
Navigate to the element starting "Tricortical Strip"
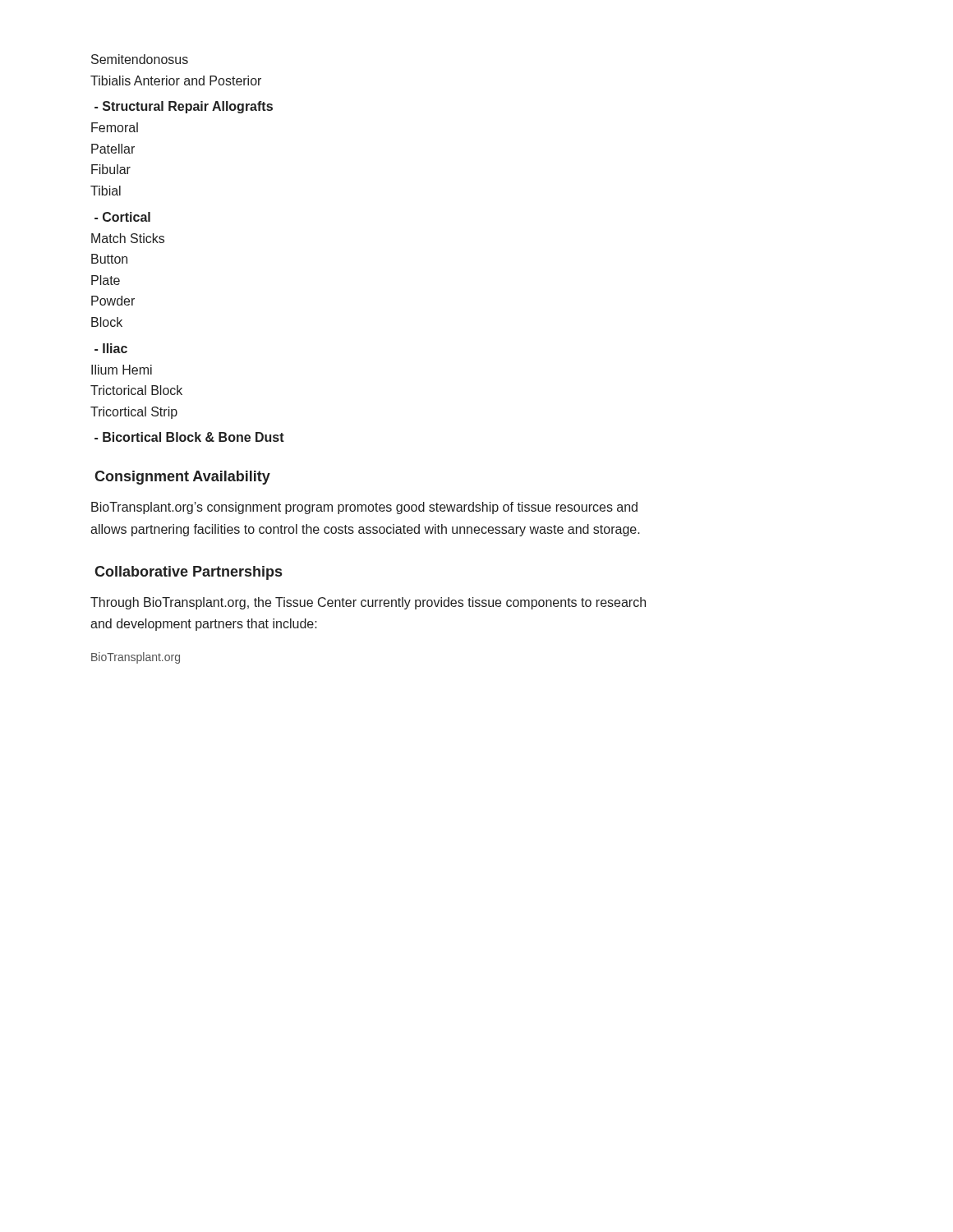(134, 412)
